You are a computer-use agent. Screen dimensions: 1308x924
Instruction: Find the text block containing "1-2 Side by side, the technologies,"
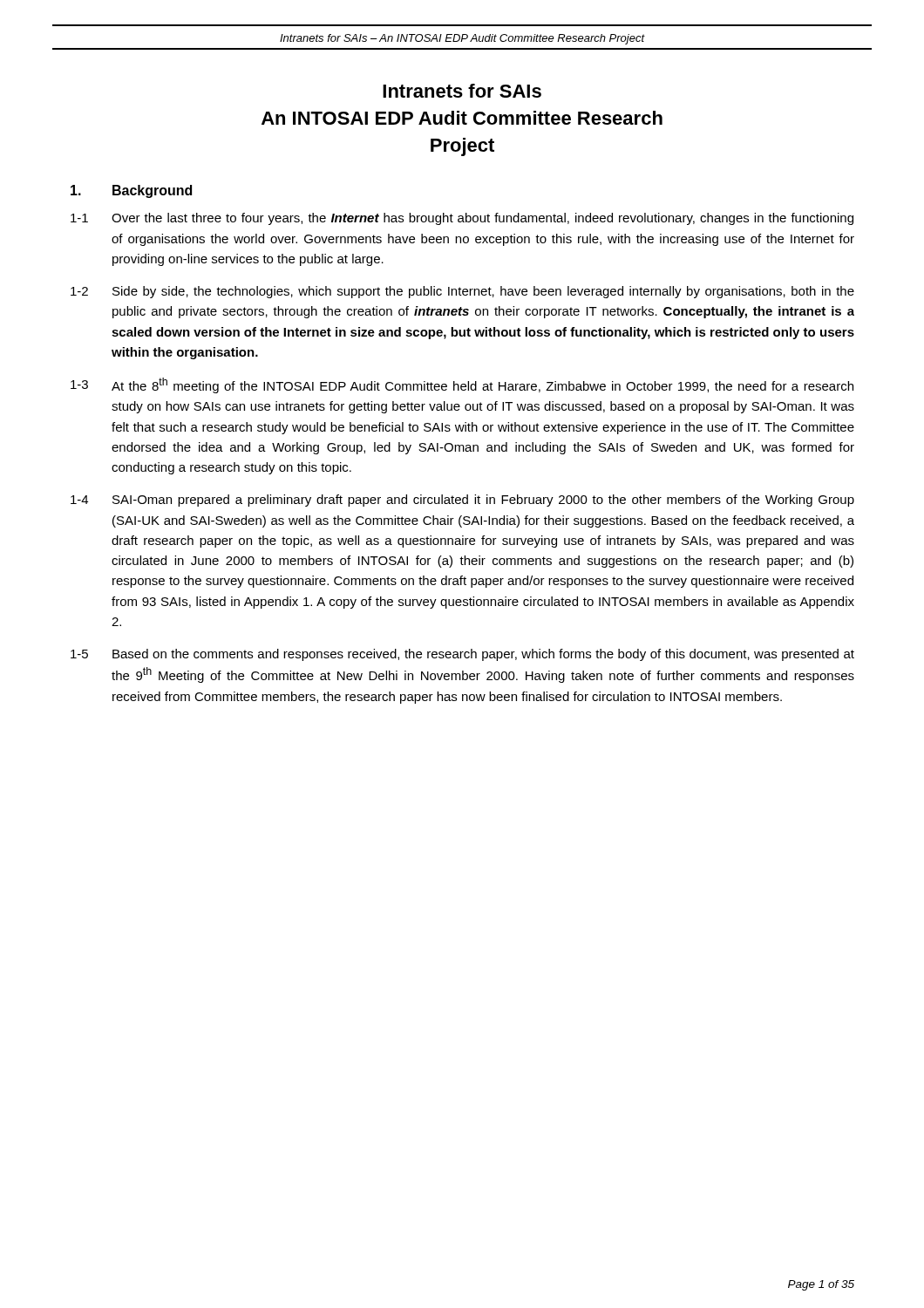point(462,322)
